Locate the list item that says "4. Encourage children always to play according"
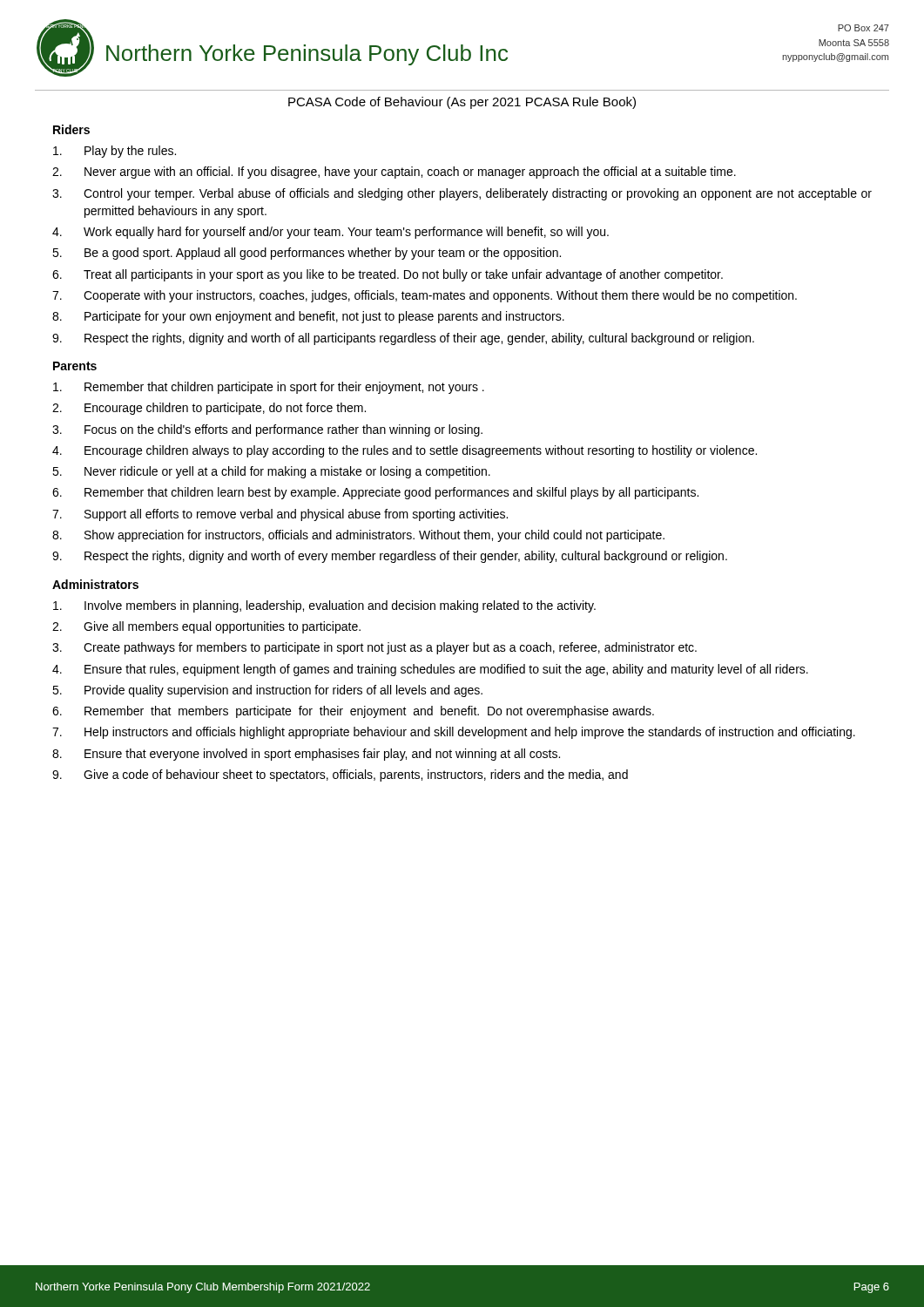This screenshot has width=924, height=1307. [462, 450]
